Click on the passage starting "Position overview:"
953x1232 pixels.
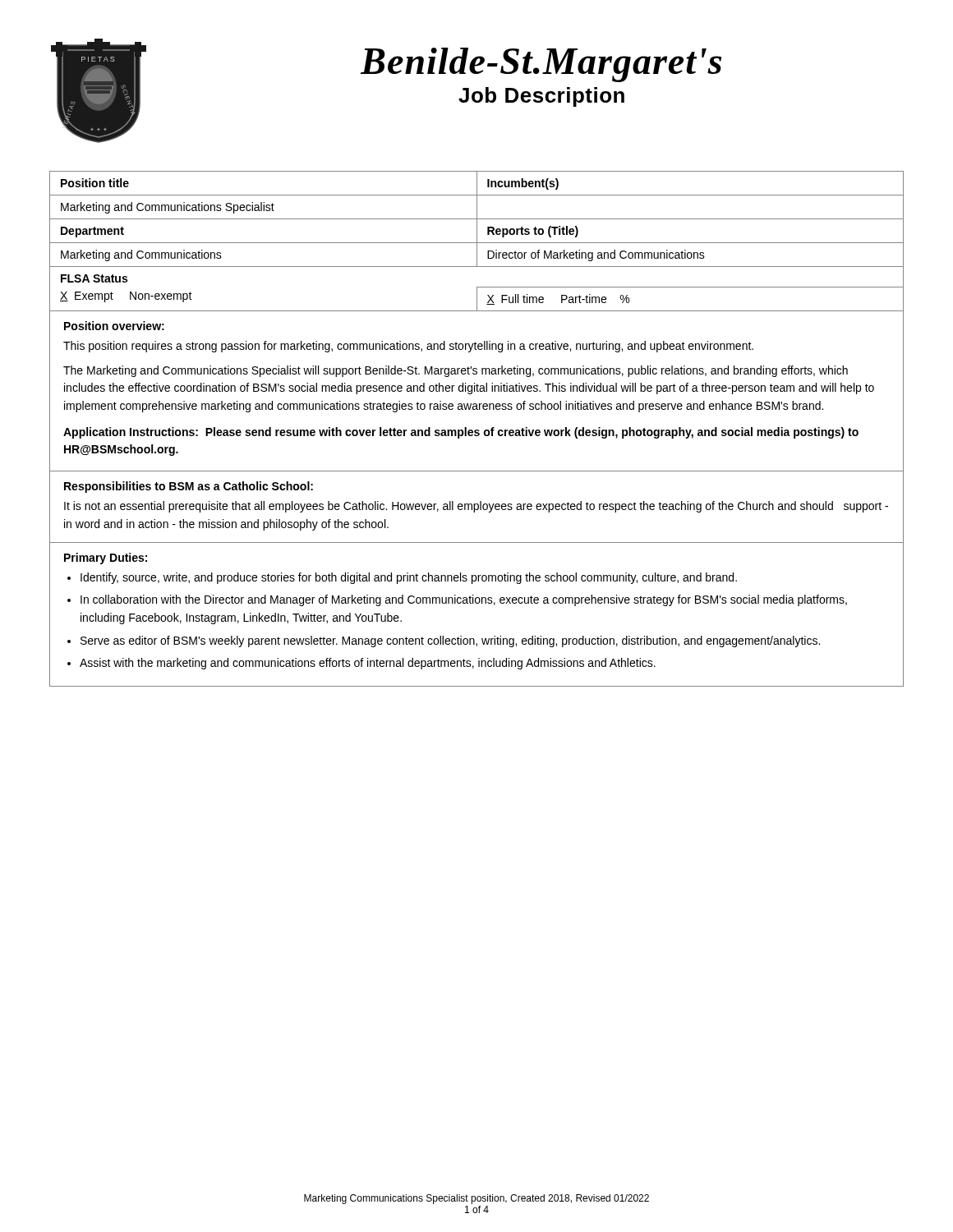[114, 326]
